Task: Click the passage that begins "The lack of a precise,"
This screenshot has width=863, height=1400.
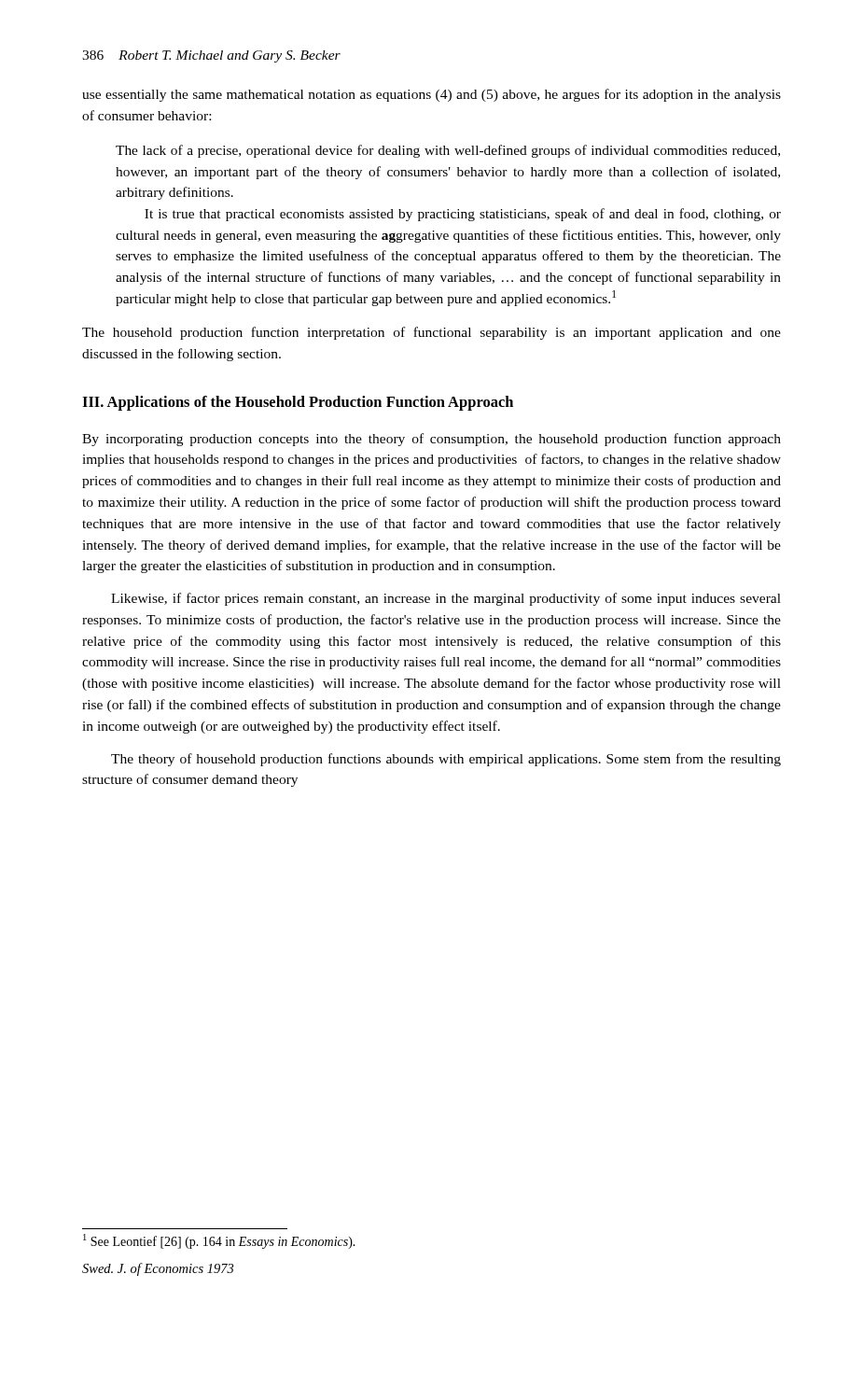Action: click(x=448, y=225)
